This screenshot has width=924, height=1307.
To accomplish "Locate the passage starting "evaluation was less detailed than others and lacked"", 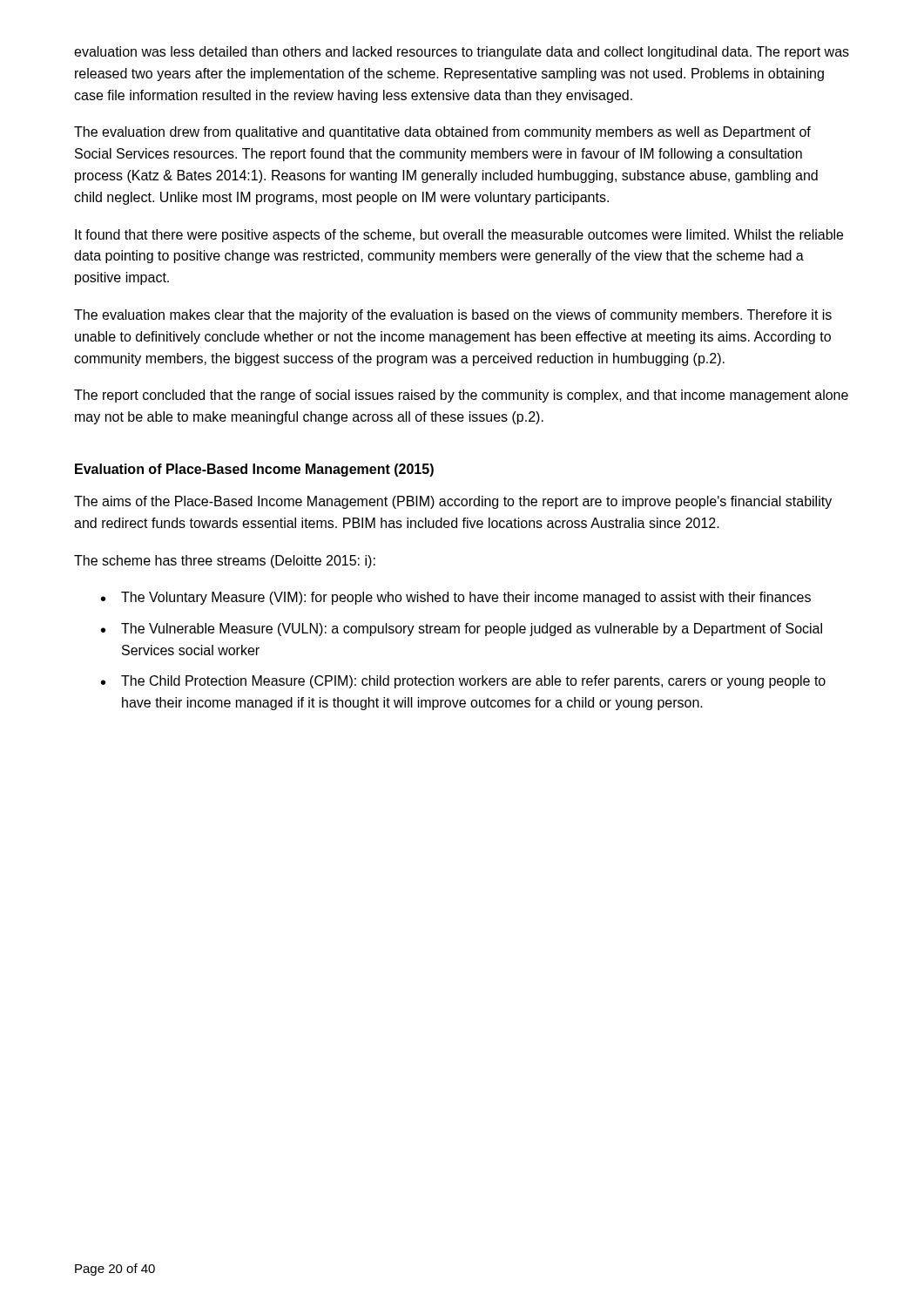I will 462,74.
